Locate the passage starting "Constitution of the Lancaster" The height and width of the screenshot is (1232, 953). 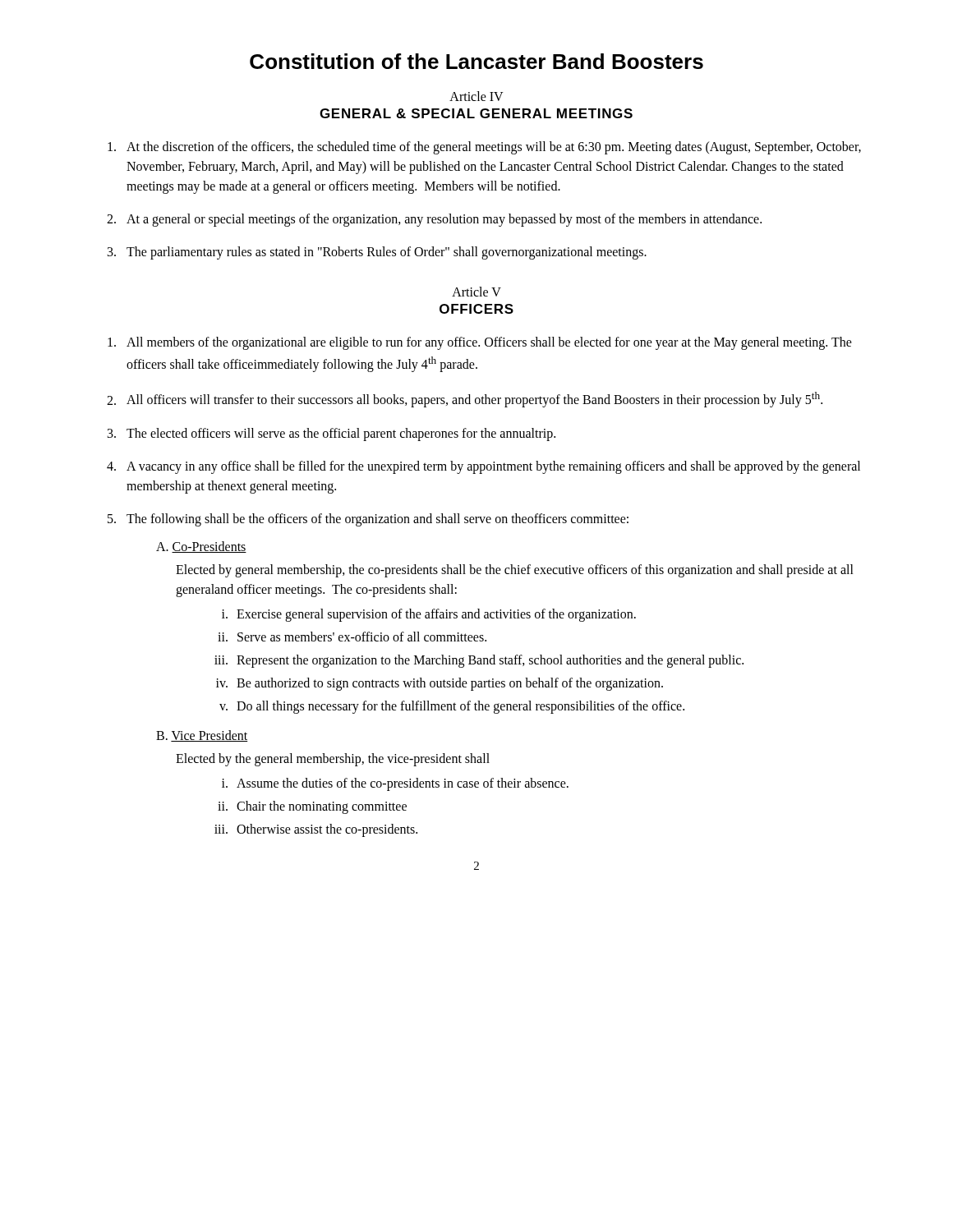pyautogui.click(x=476, y=62)
